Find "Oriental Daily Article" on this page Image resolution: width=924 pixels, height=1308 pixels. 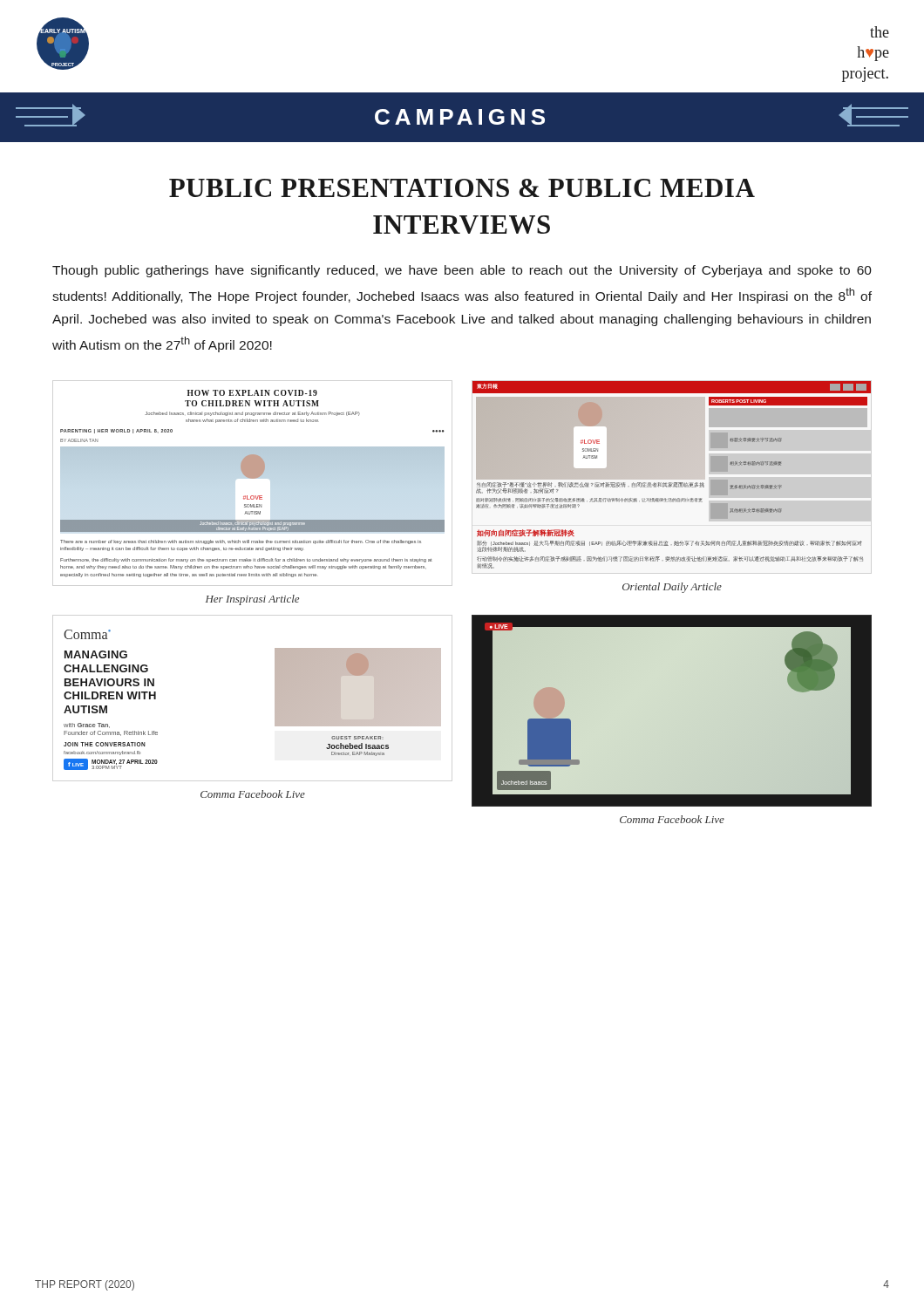(672, 586)
